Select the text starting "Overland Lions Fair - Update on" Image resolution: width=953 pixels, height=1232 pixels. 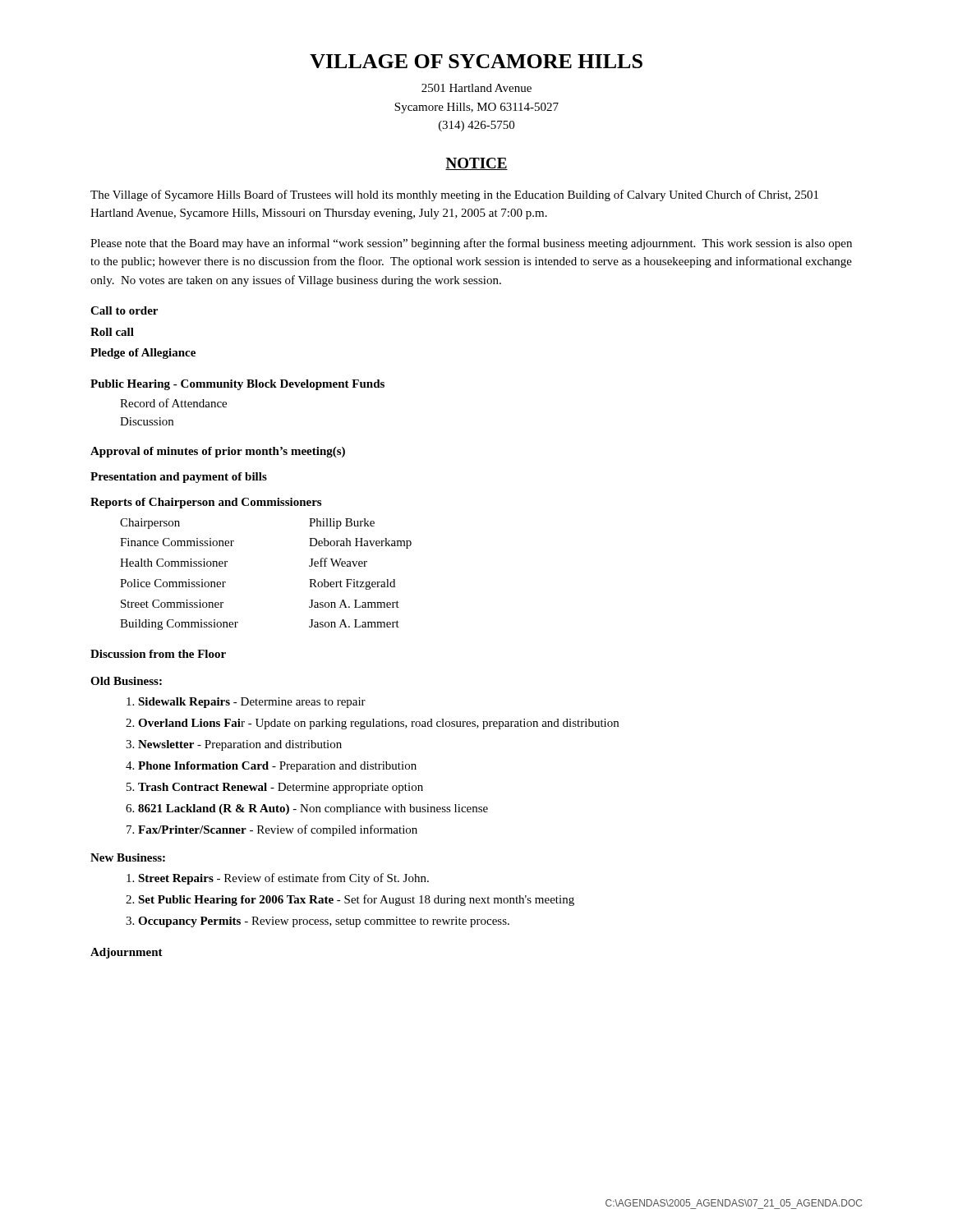tap(379, 723)
